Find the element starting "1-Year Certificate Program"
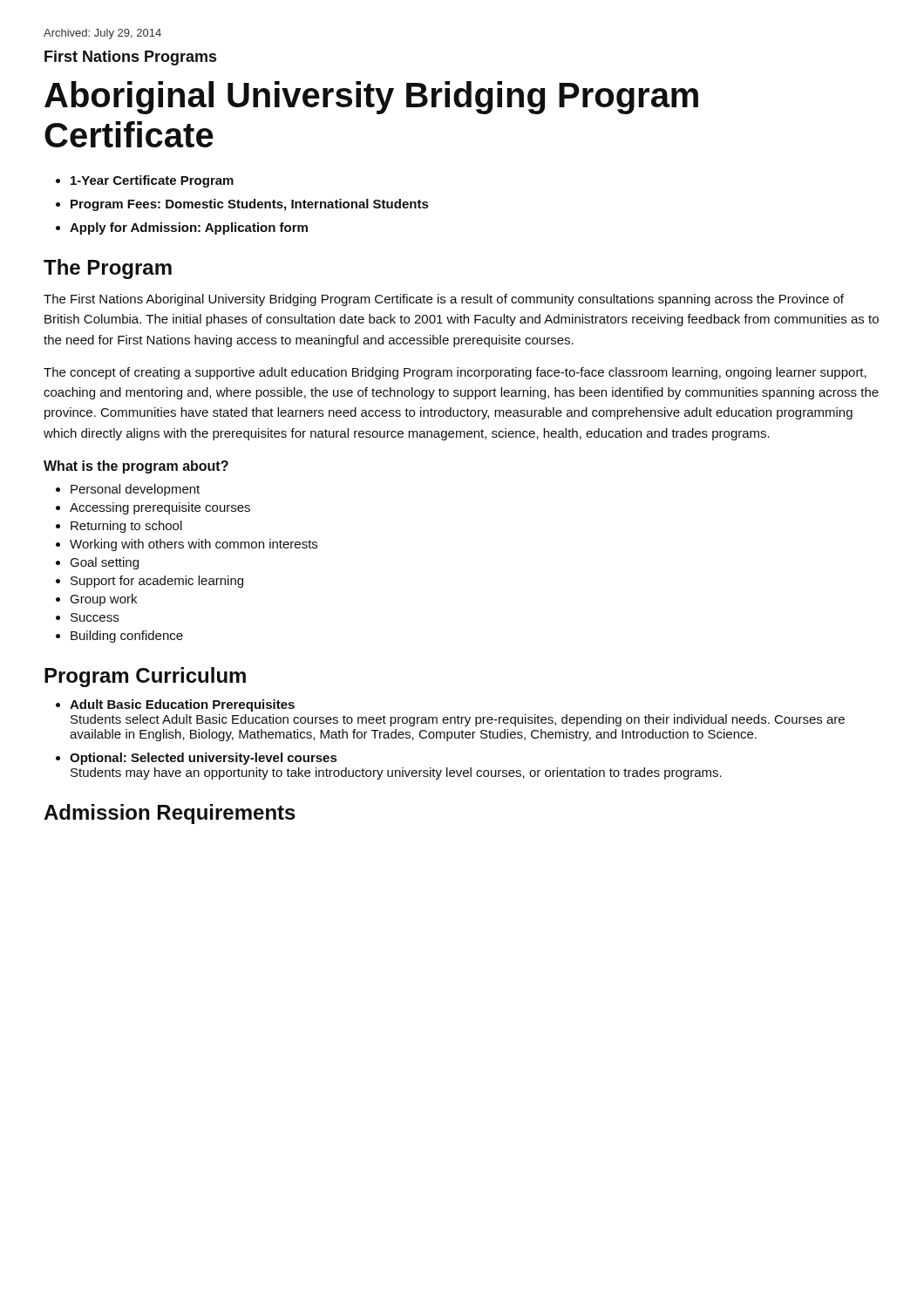This screenshot has width=924, height=1308. click(152, 180)
